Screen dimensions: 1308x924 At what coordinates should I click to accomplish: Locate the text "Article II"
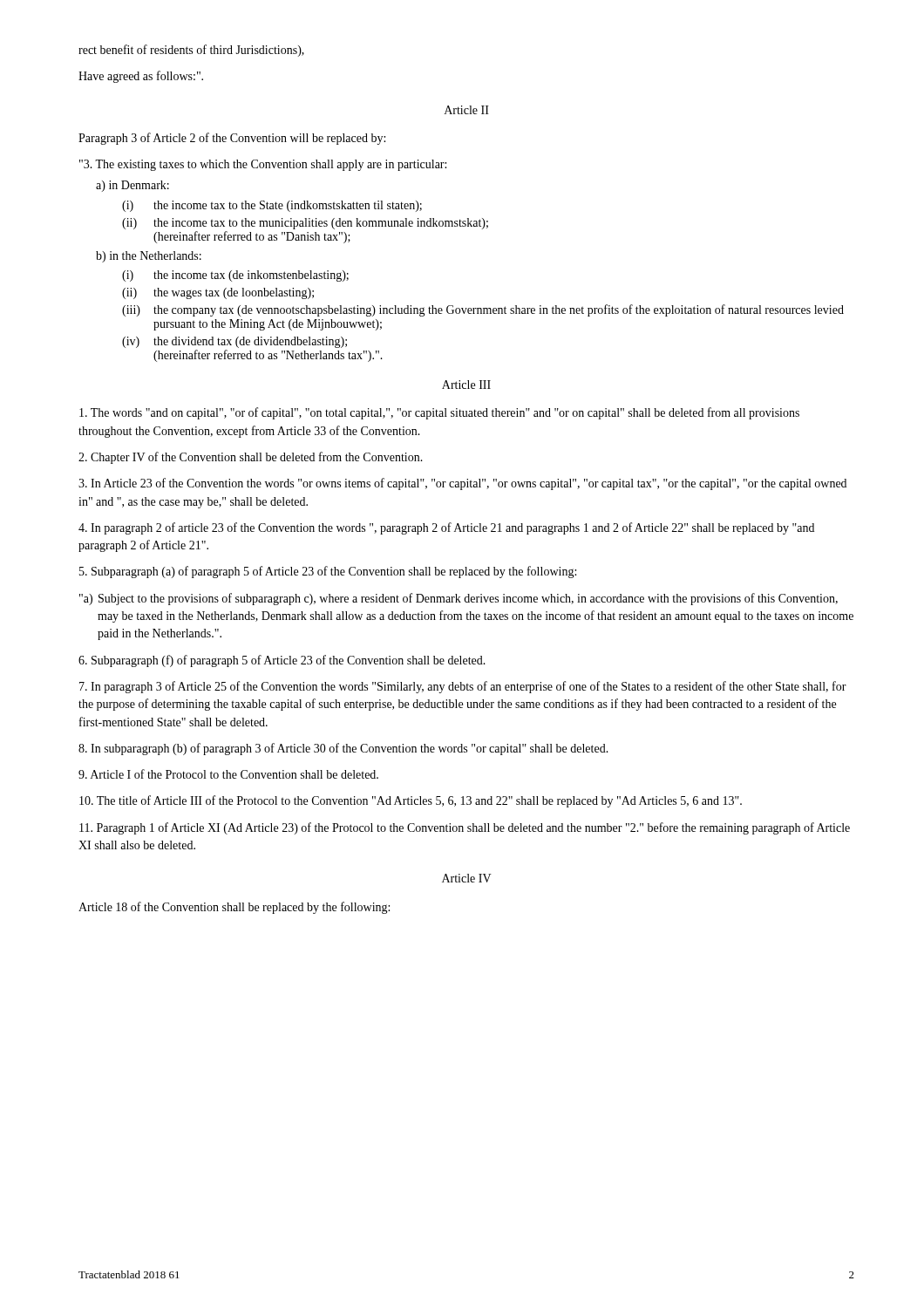point(466,111)
